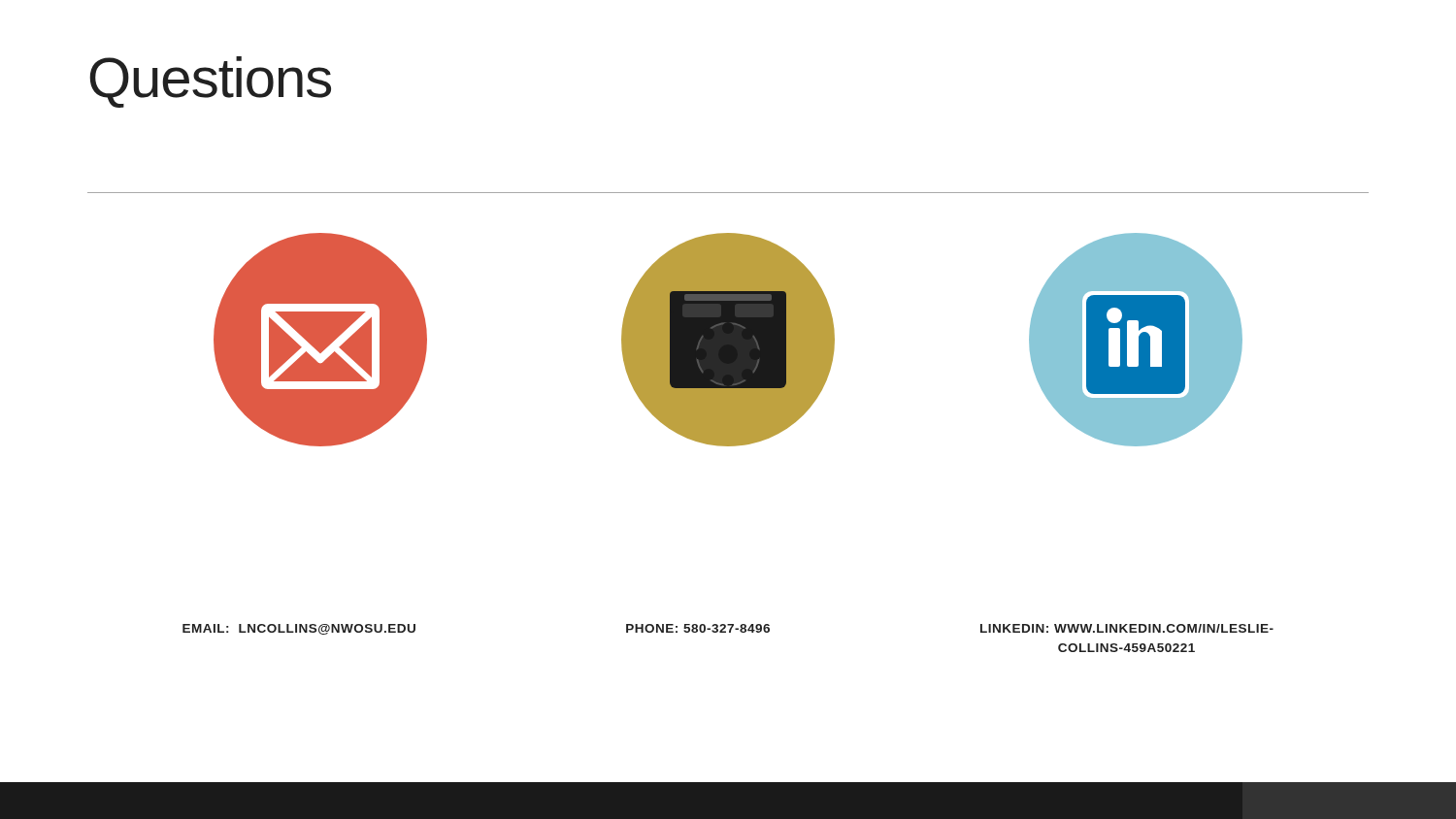Point to the element starting "EMAIL: LNCOLLINS@NWOSU.EDU"
The width and height of the screenshot is (1456, 819).
click(x=299, y=628)
